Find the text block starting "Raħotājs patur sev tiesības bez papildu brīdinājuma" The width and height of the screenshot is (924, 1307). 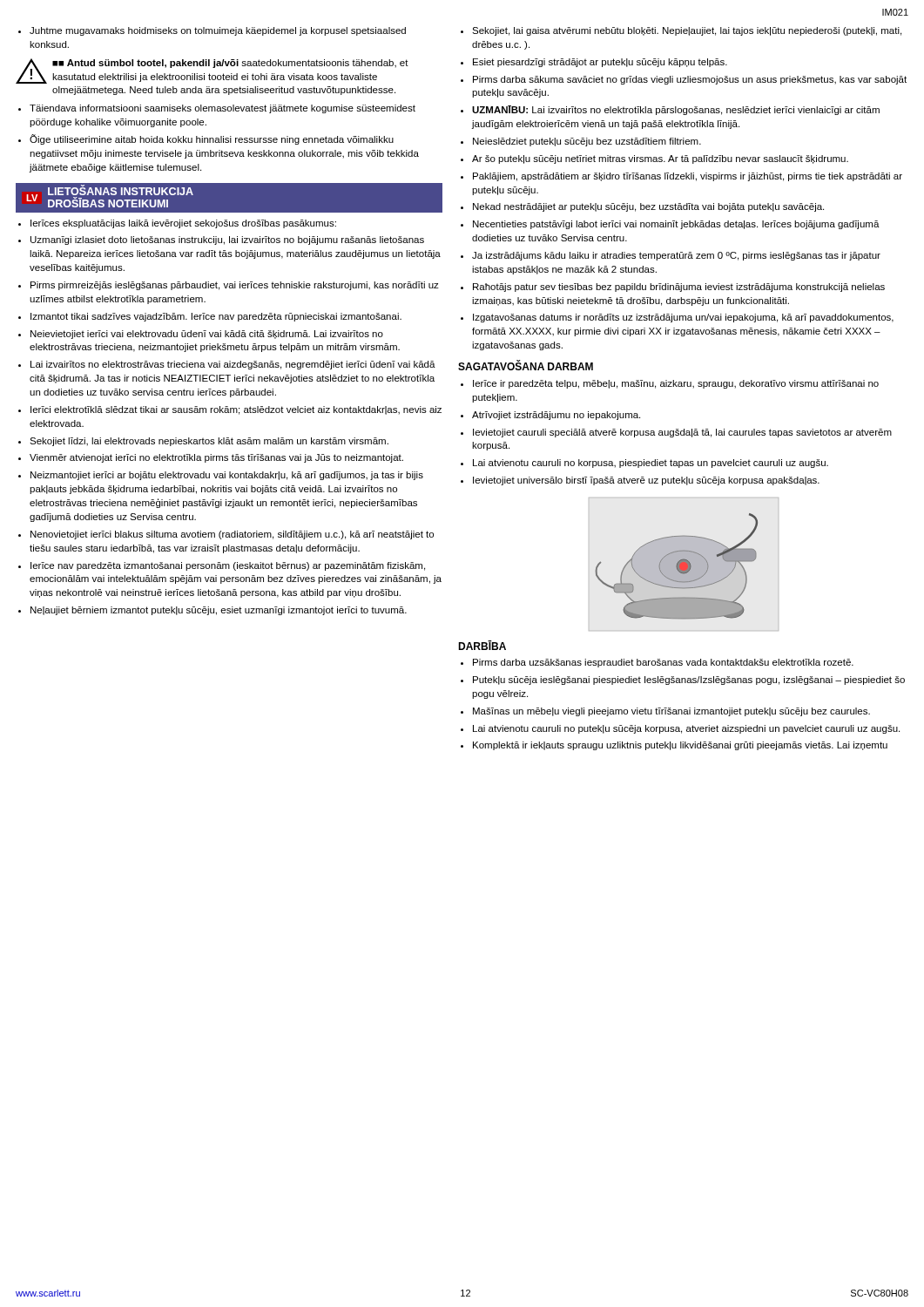[x=679, y=293]
